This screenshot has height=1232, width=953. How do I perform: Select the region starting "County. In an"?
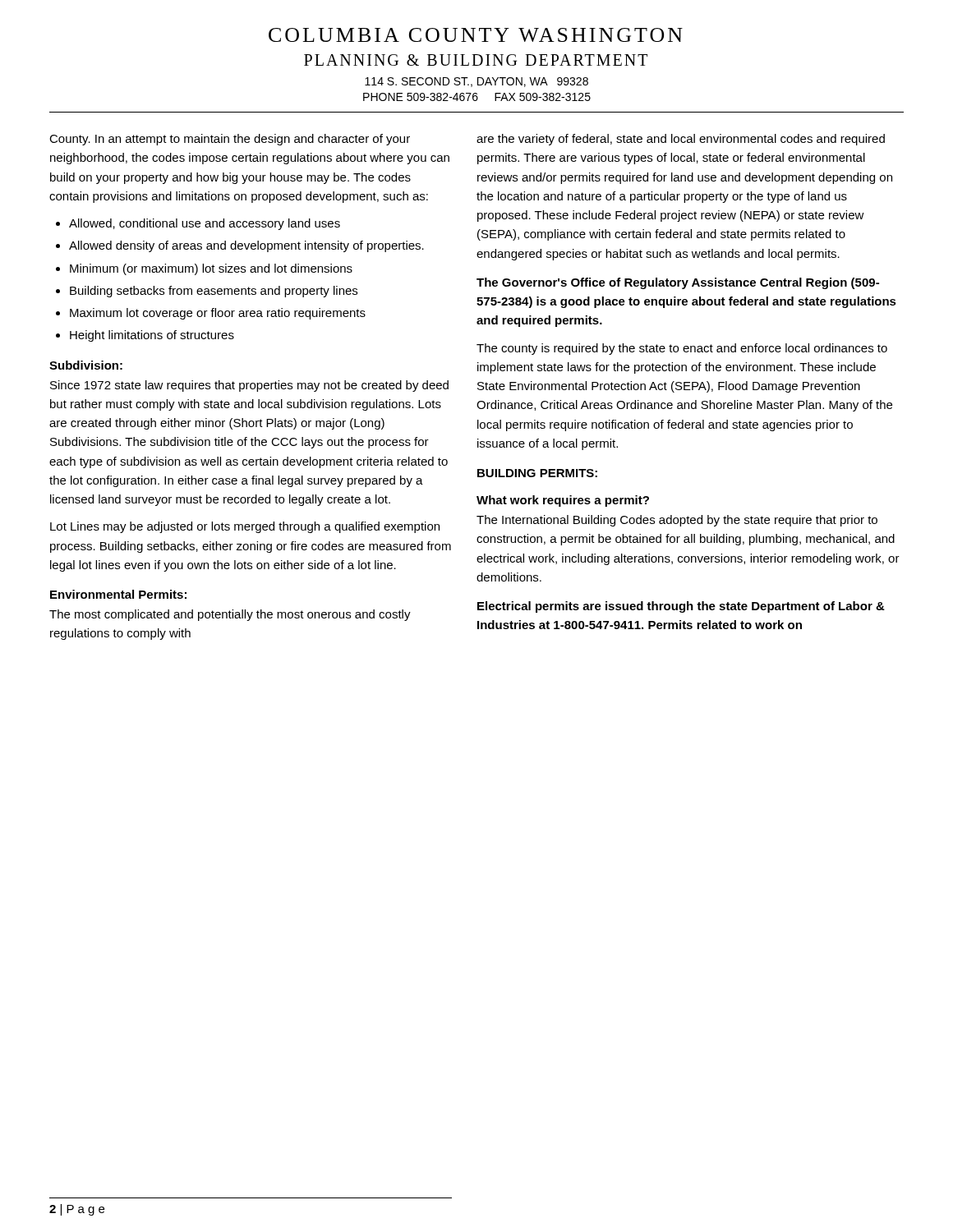(x=250, y=167)
